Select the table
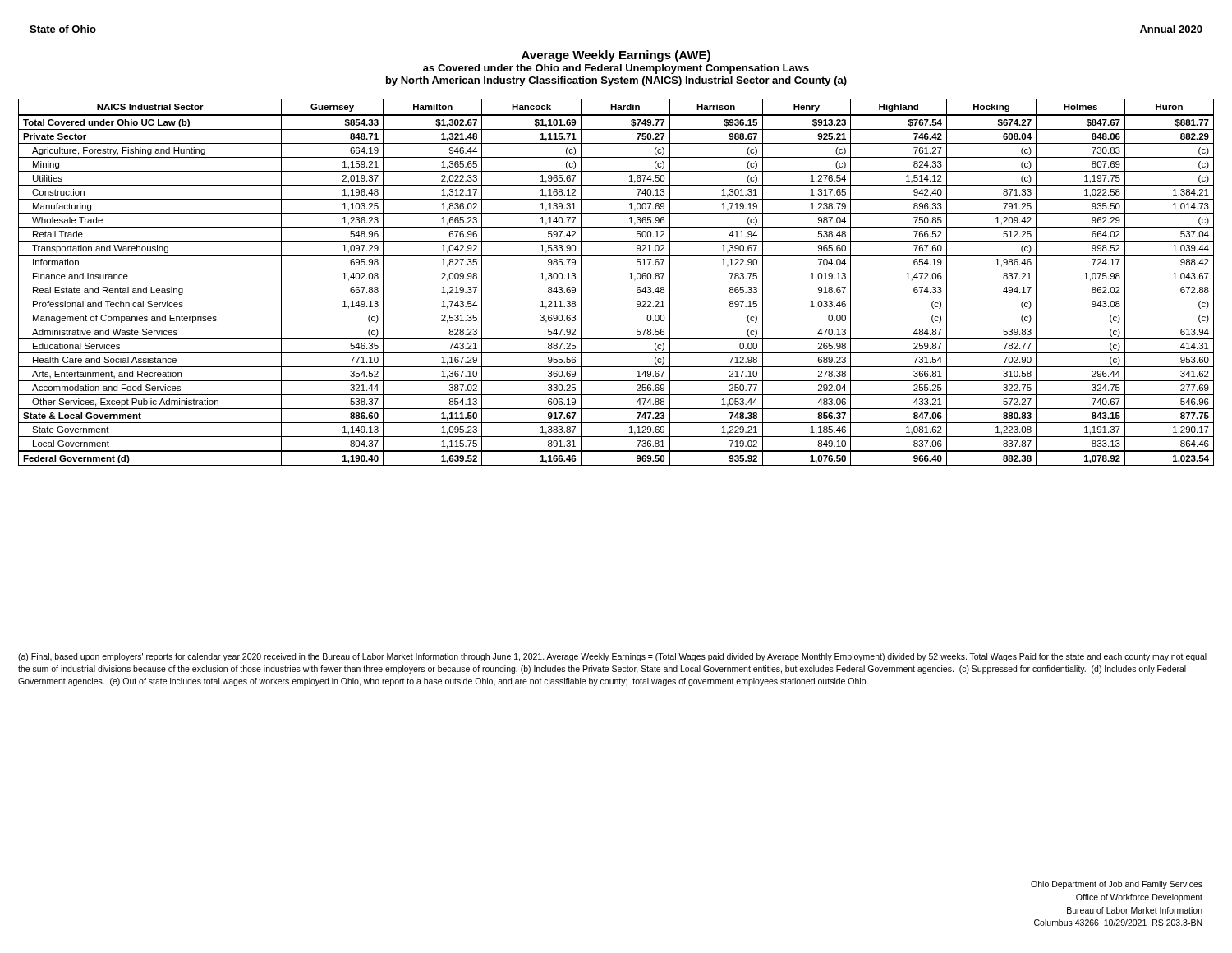 (616, 282)
